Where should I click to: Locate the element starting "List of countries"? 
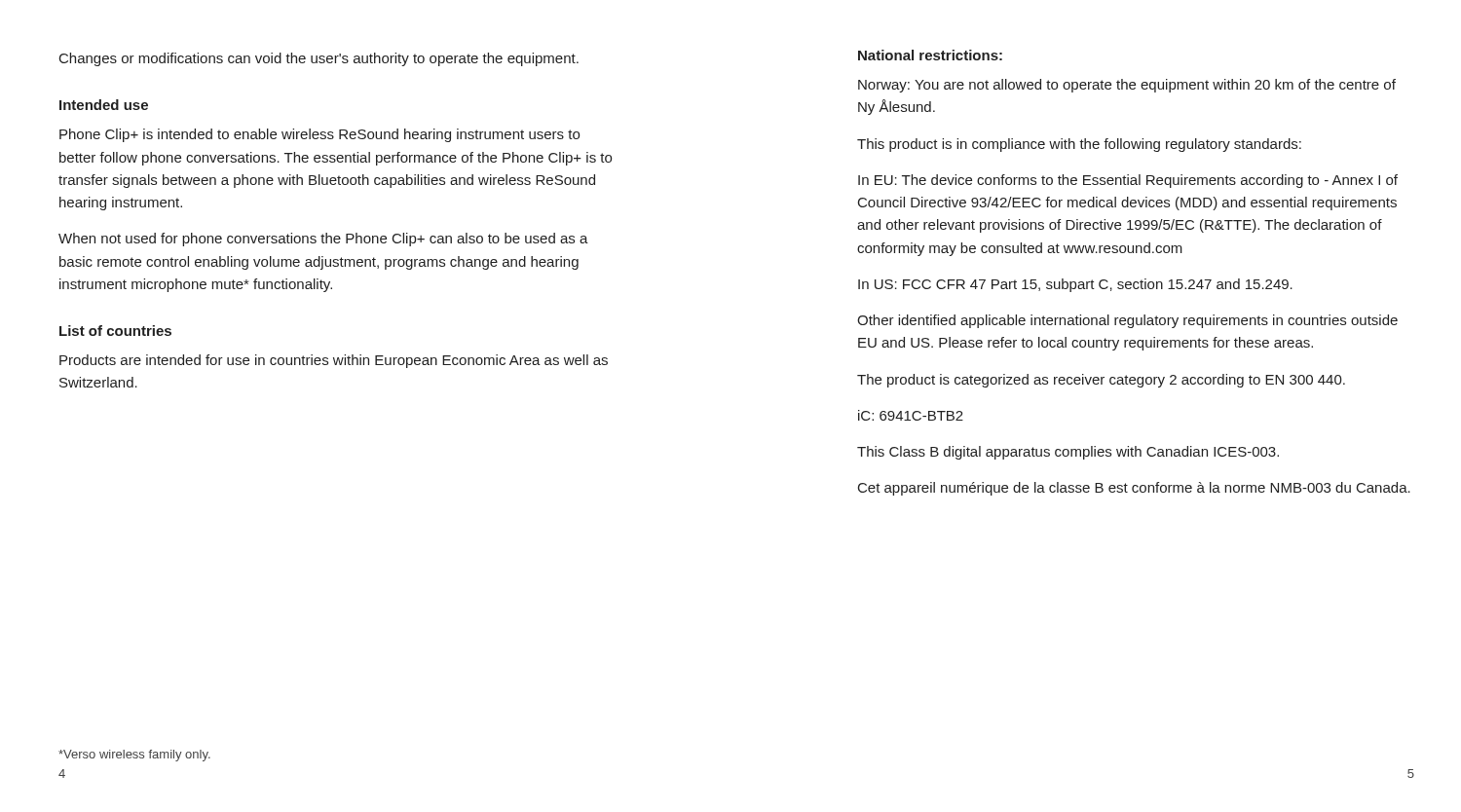click(115, 331)
